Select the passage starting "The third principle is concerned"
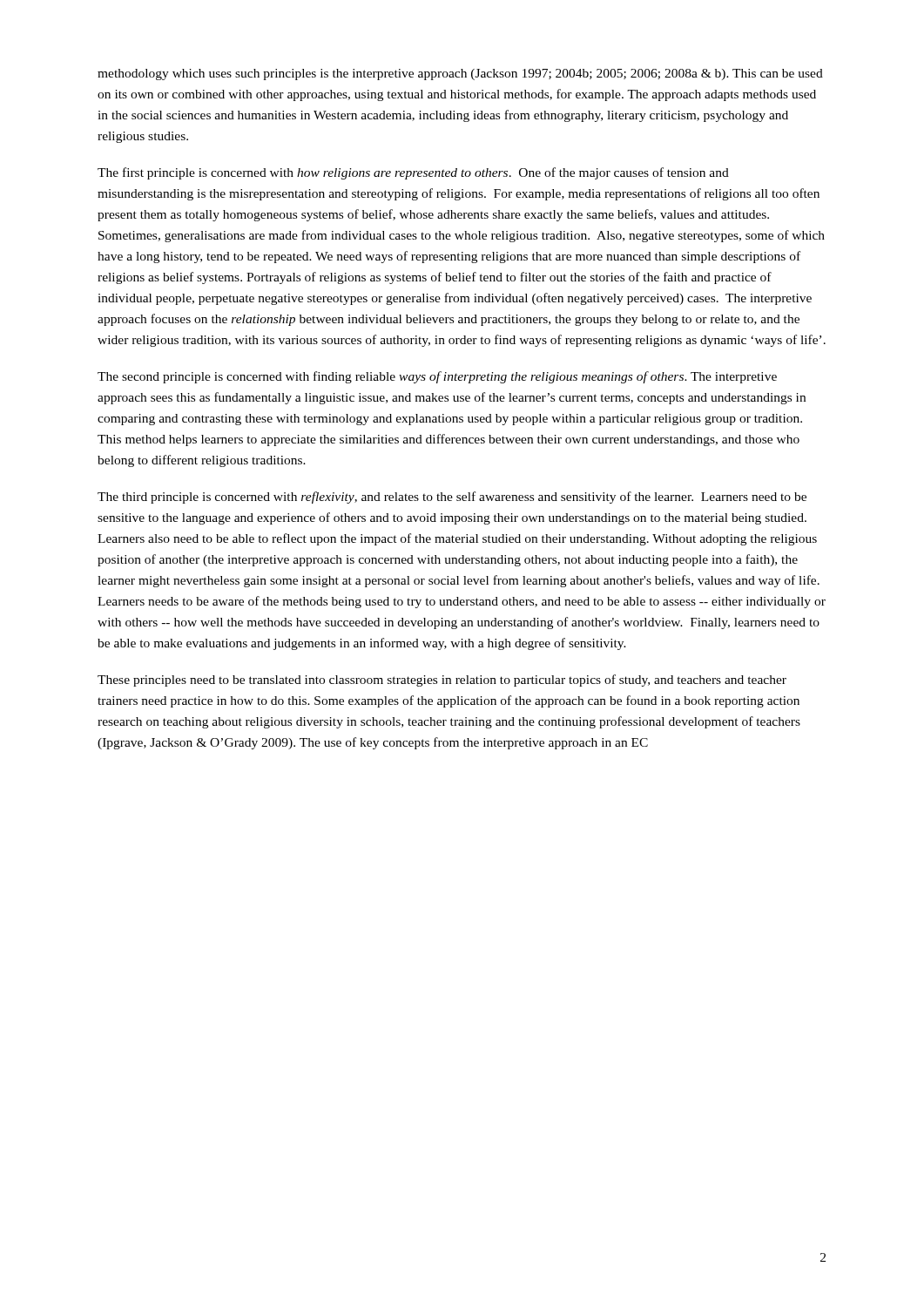The image size is (924, 1307). click(462, 570)
